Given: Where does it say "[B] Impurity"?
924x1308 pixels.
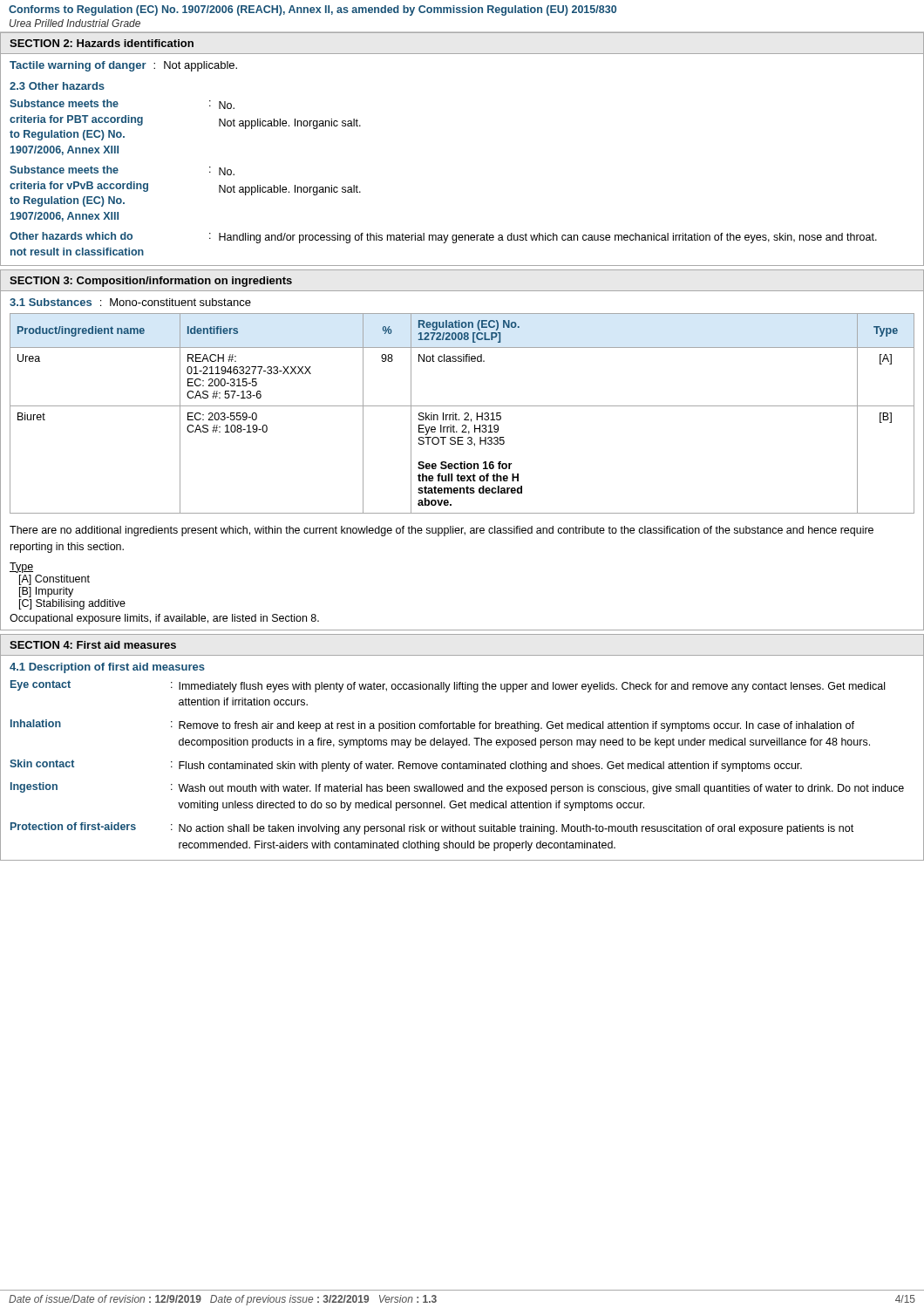Looking at the screenshot, I should (46, 591).
